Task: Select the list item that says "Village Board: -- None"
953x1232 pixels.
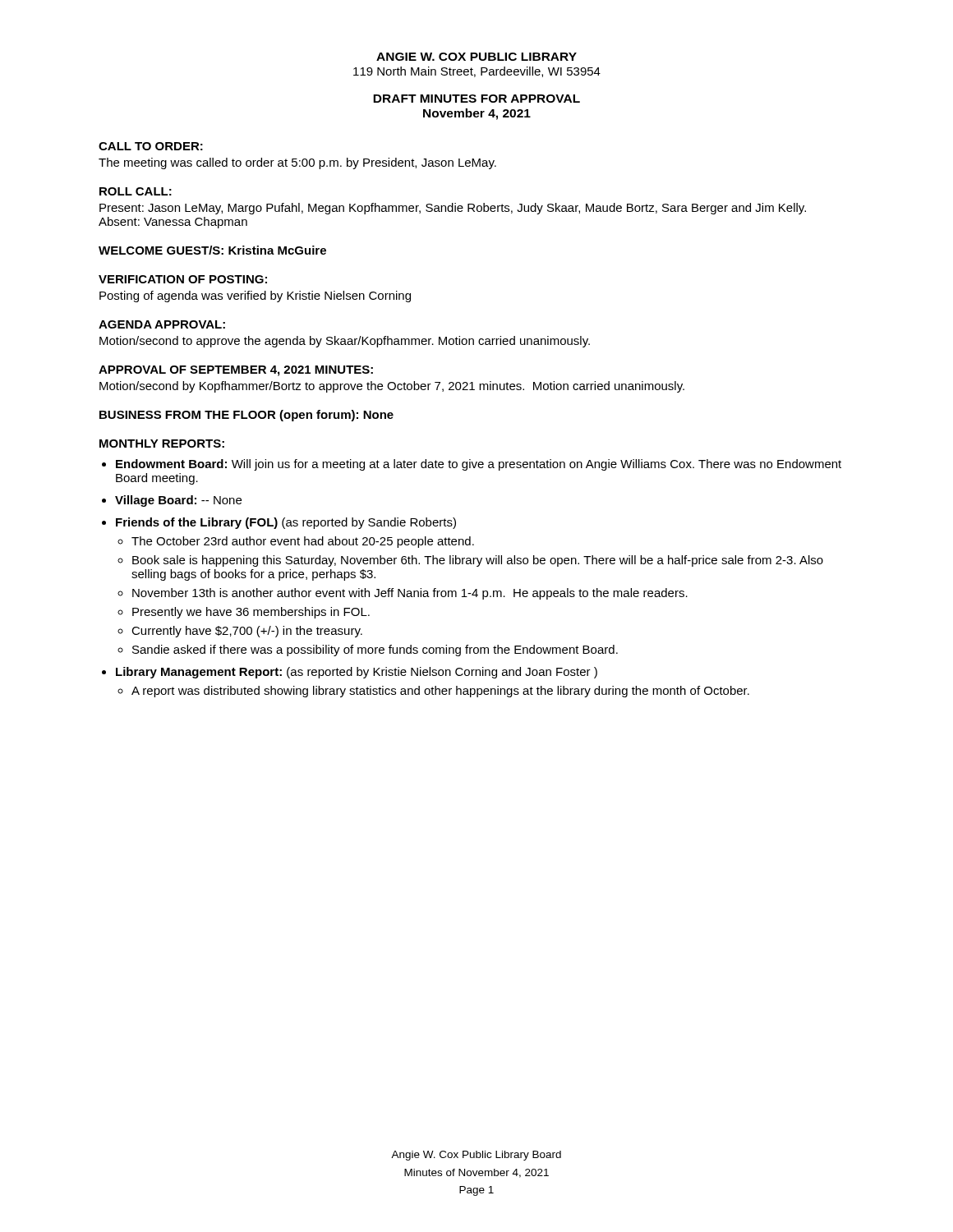Action: click(179, 500)
